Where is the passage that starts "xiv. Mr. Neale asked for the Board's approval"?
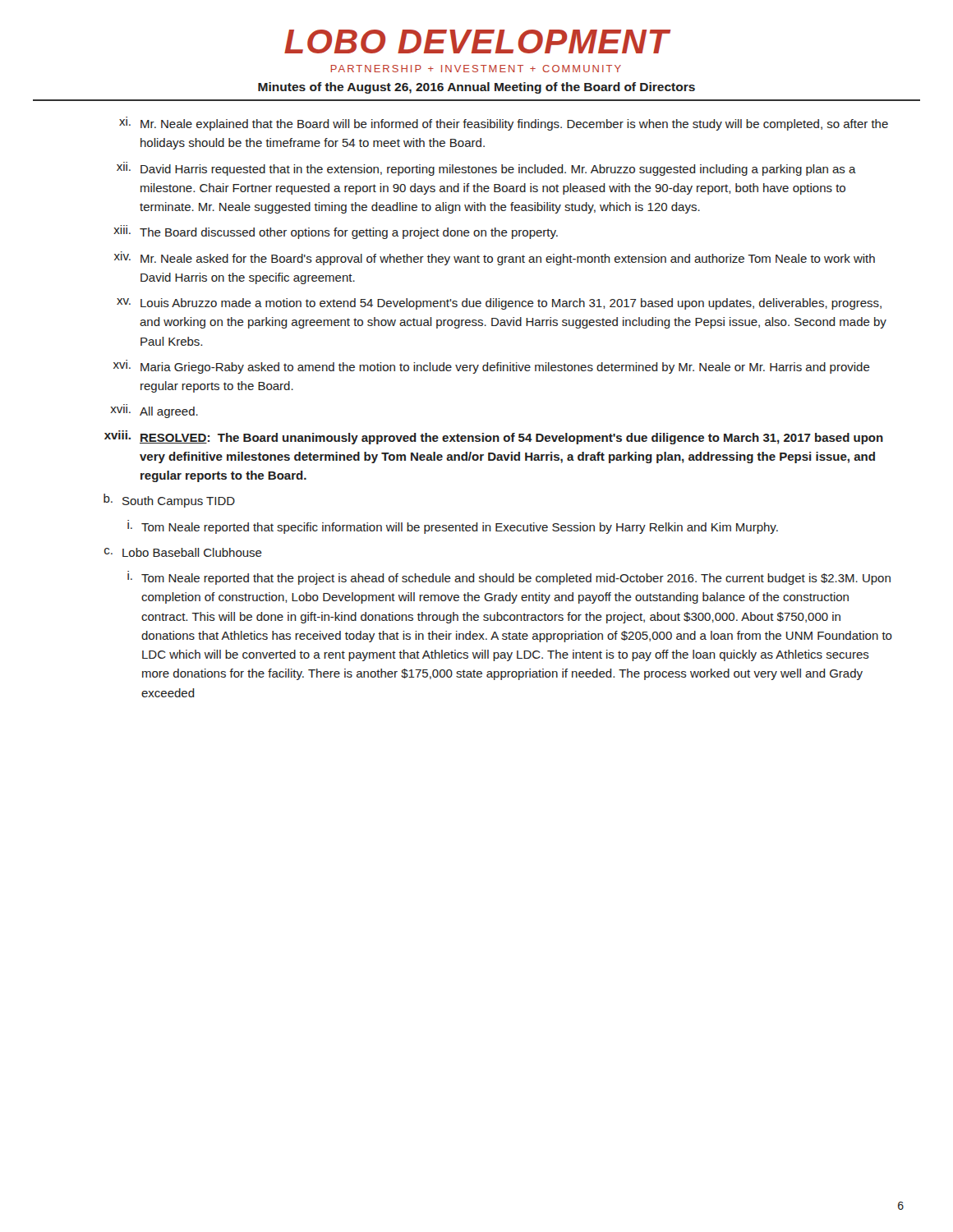The image size is (953, 1232). (489, 268)
